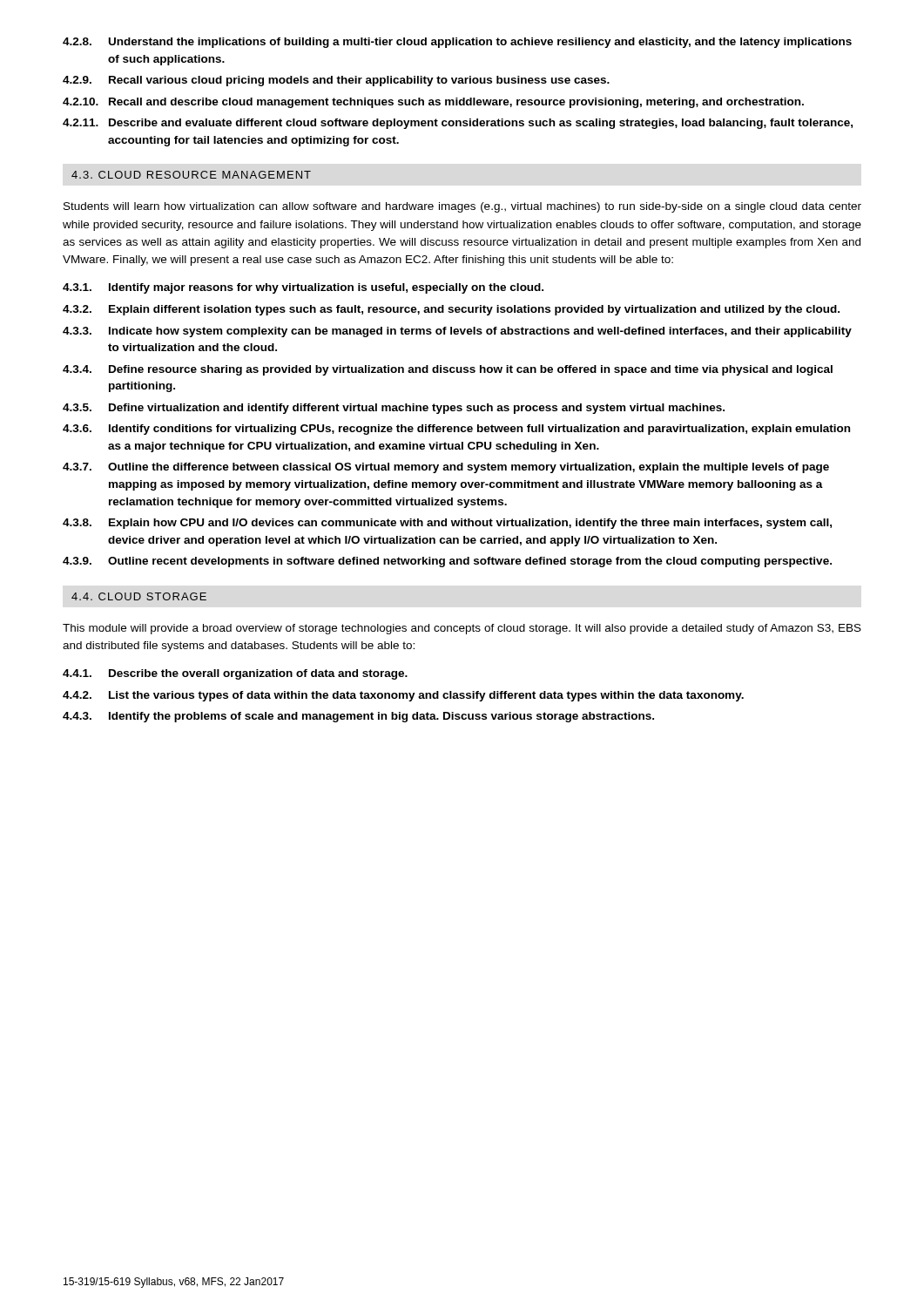Click on the element starting "This module will provide a broad overview"
The width and height of the screenshot is (924, 1307).
(x=462, y=636)
